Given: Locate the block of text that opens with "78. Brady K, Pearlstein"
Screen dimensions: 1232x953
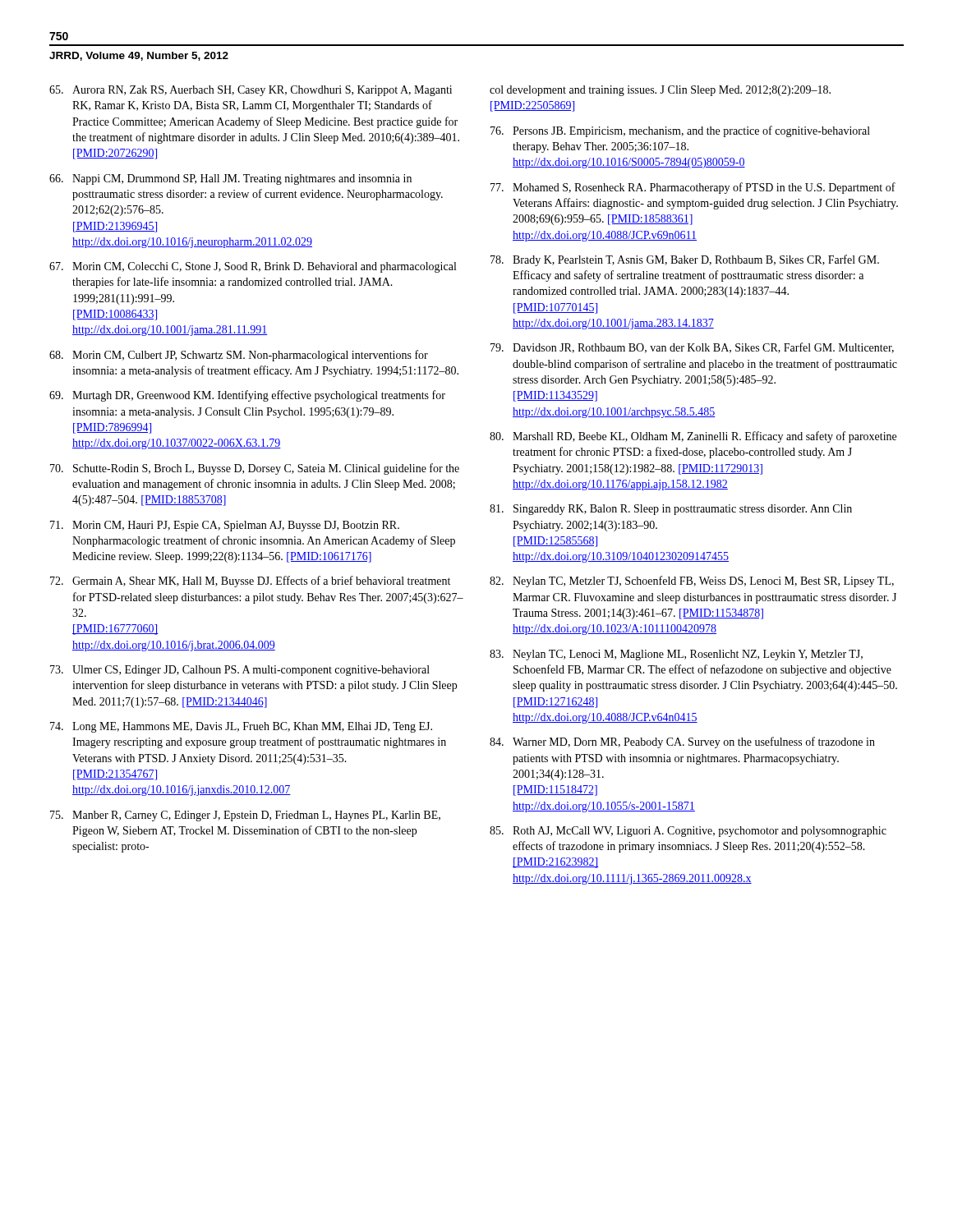Looking at the screenshot, I should (697, 292).
